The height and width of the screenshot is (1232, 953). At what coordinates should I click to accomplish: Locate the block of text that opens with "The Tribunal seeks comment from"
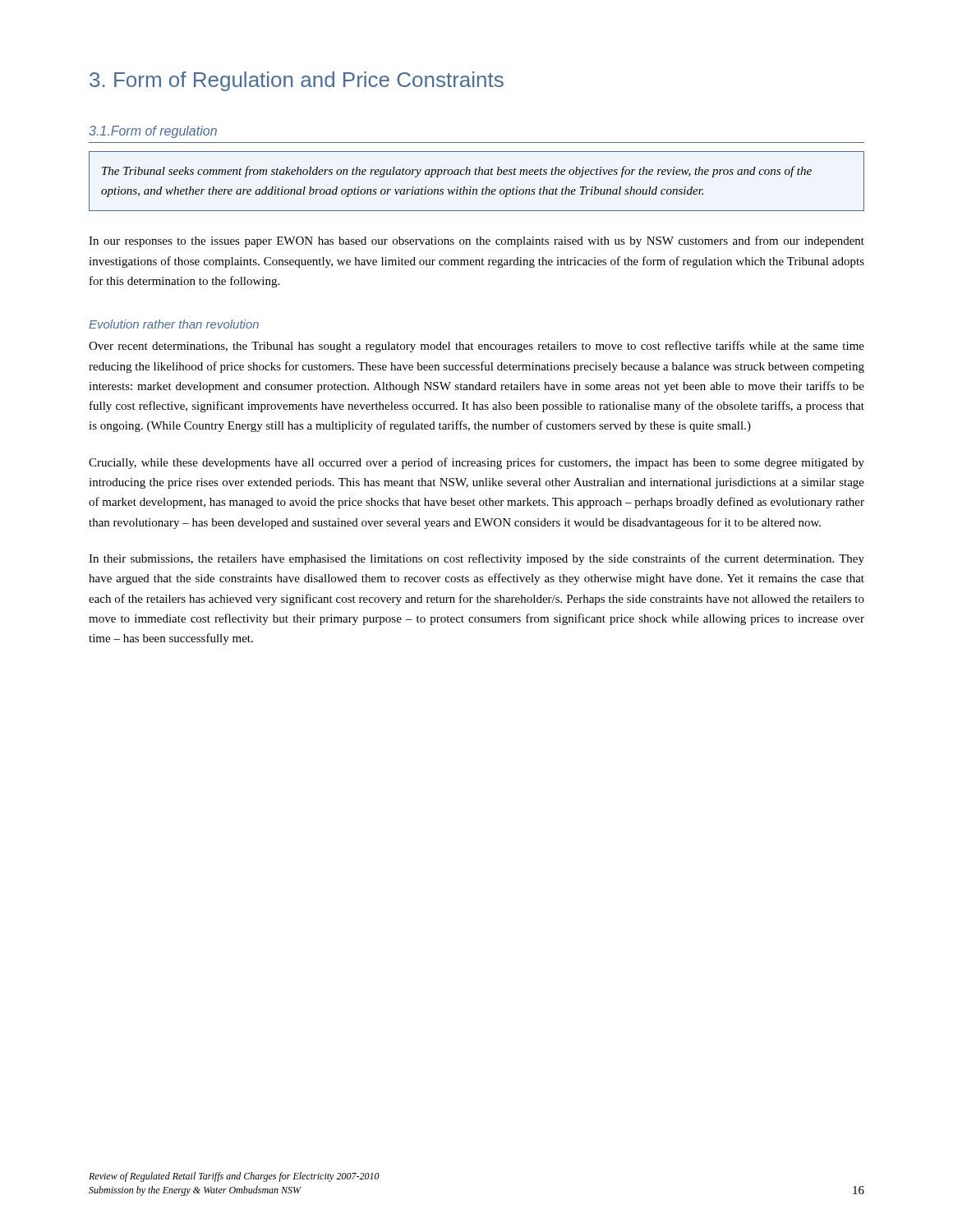pos(456,181)
